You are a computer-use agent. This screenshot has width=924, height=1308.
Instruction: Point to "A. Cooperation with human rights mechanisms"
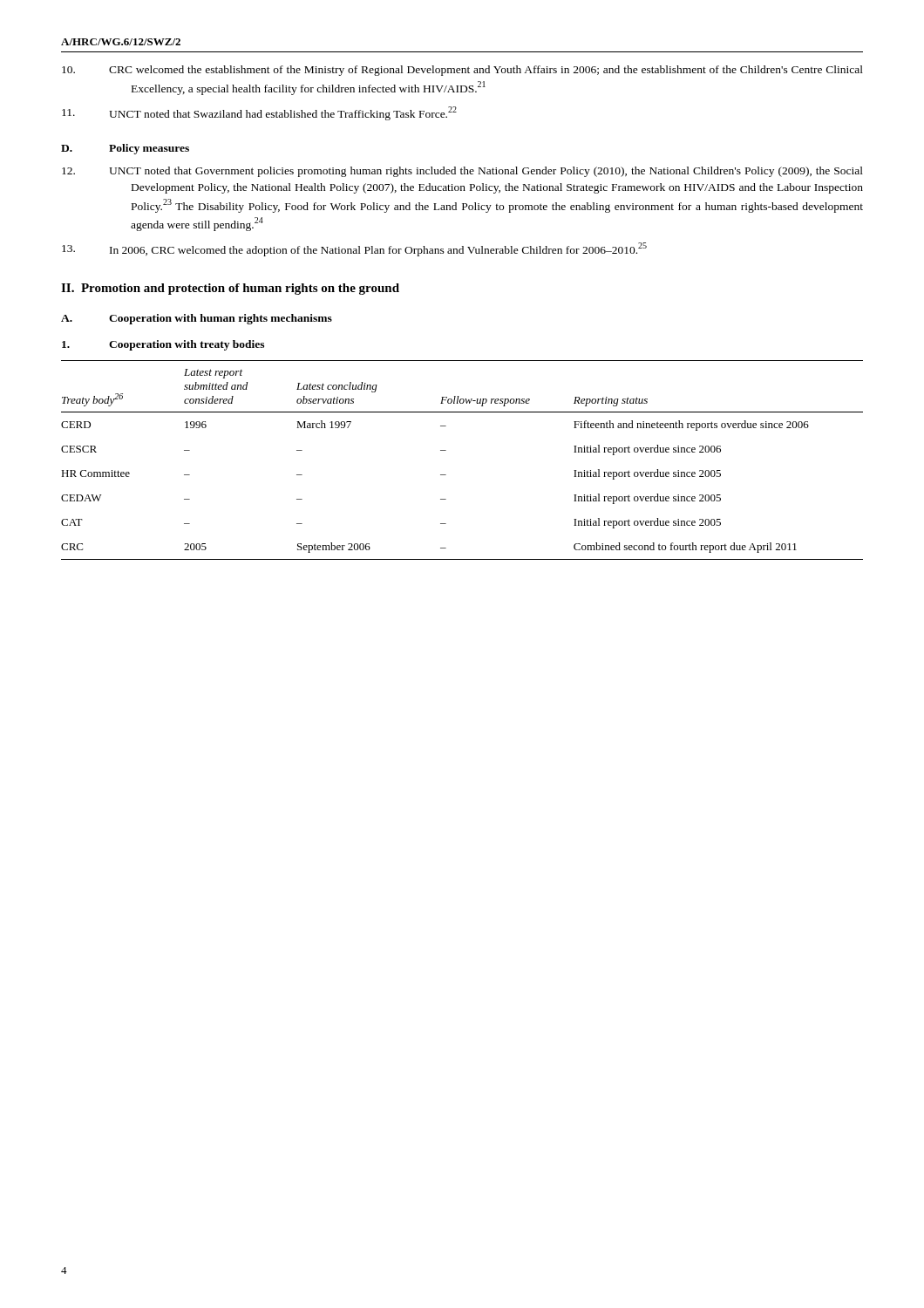(x=196, y=318)
